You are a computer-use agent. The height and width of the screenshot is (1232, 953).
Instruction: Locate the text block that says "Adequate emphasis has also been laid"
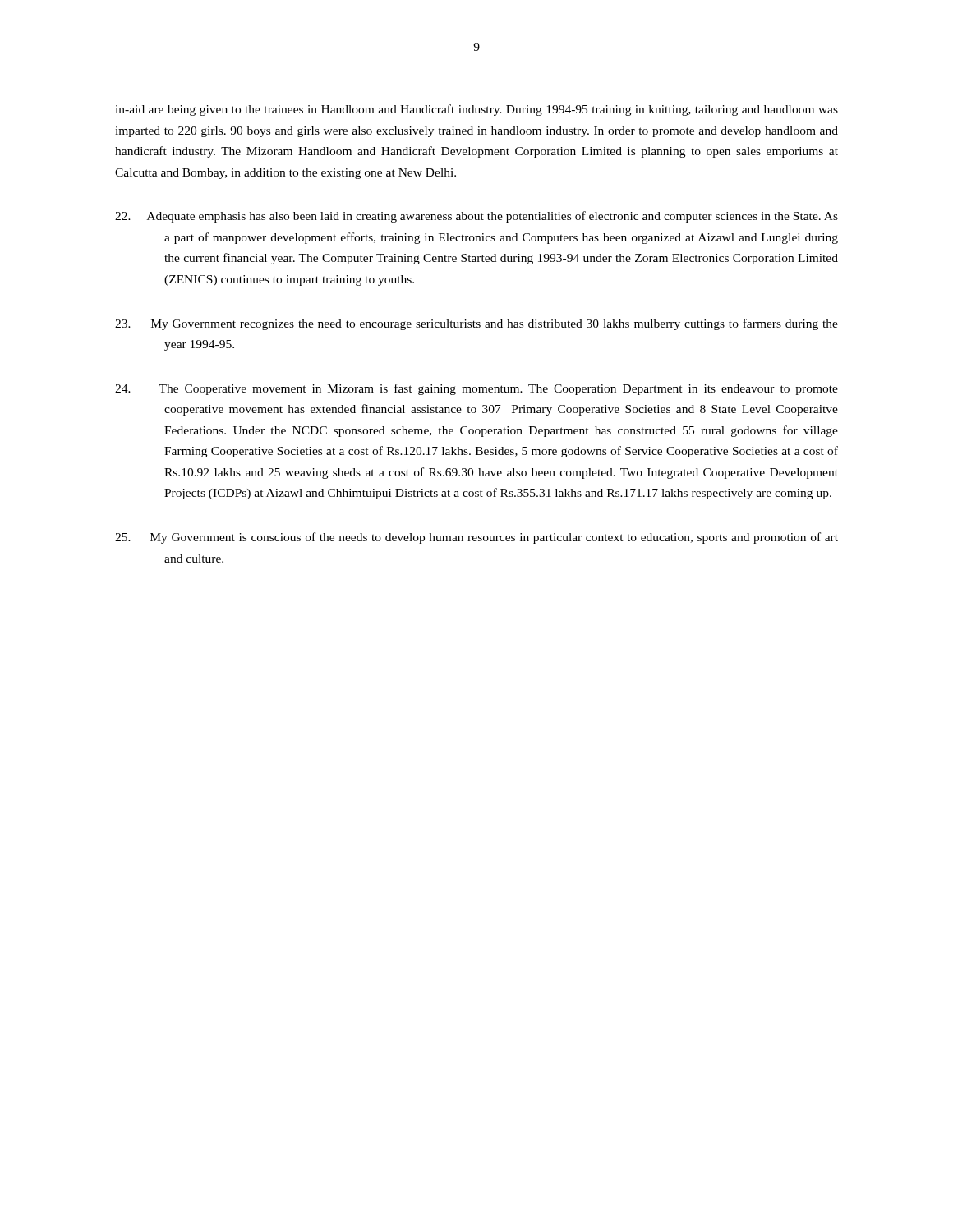pyautogui.click(x=476, y=247)
